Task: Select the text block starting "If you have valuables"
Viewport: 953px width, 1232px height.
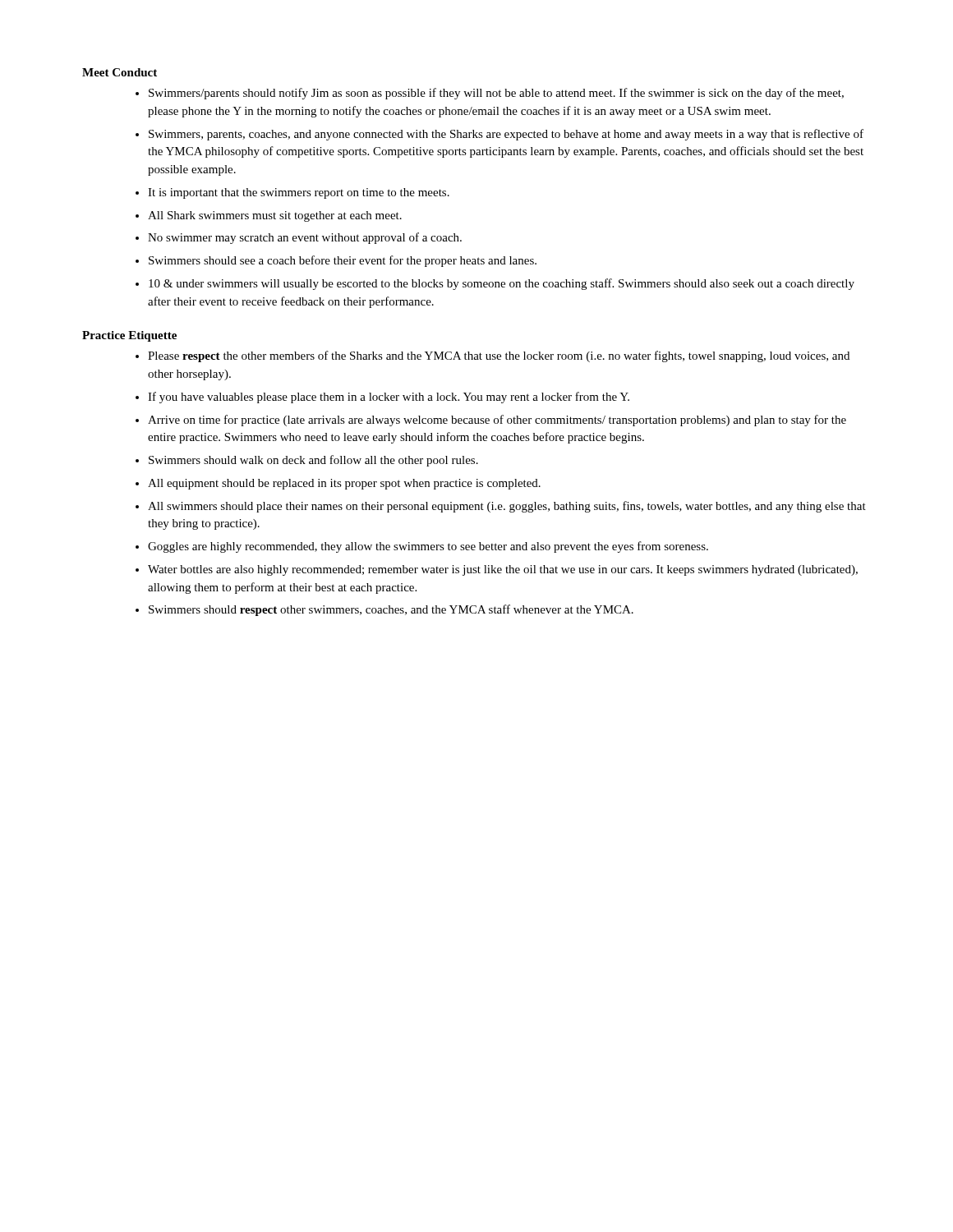Action: coord(389,397)
